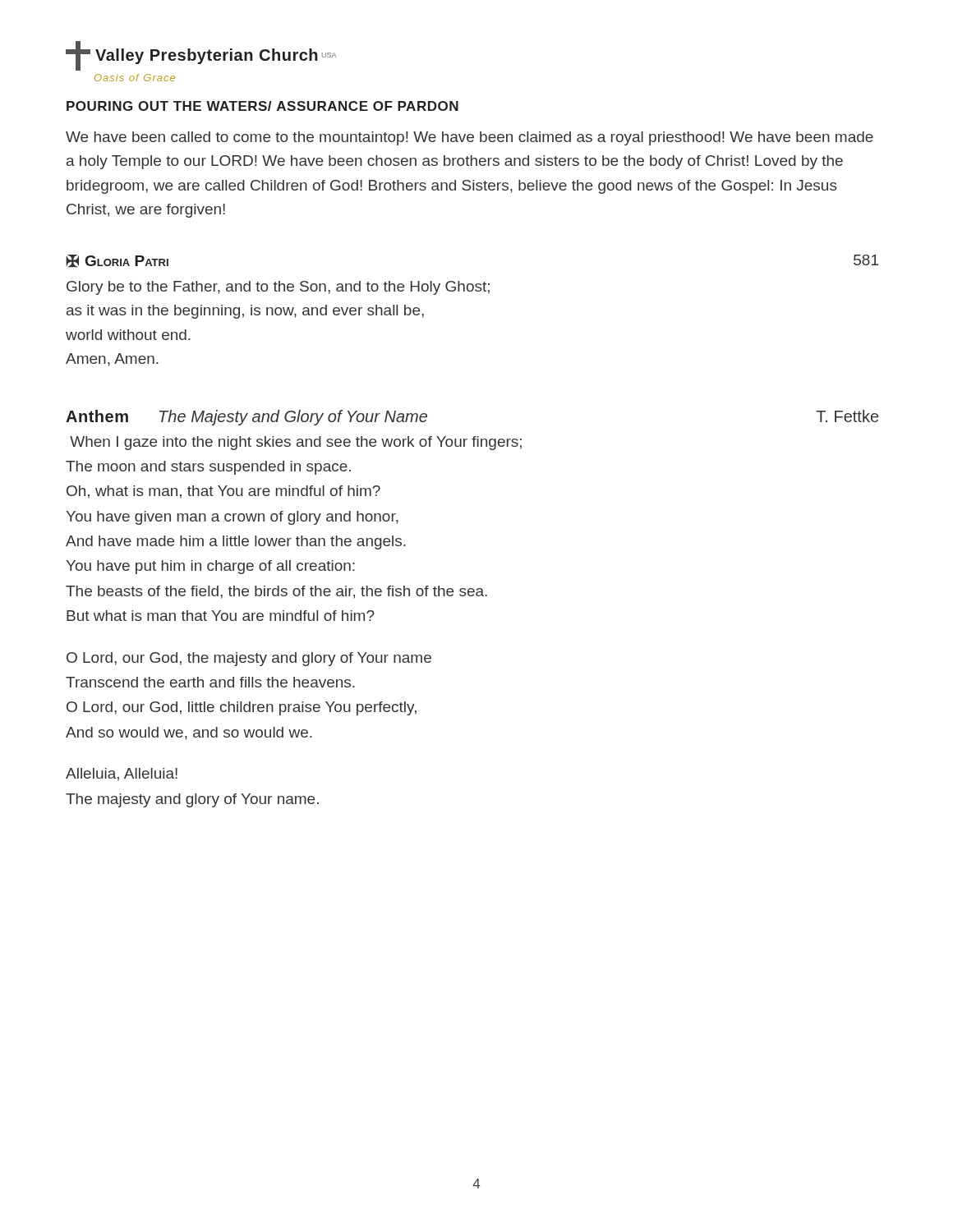Select the passage starting "Pouring out the waters/ Assurance"

(263, 106)
